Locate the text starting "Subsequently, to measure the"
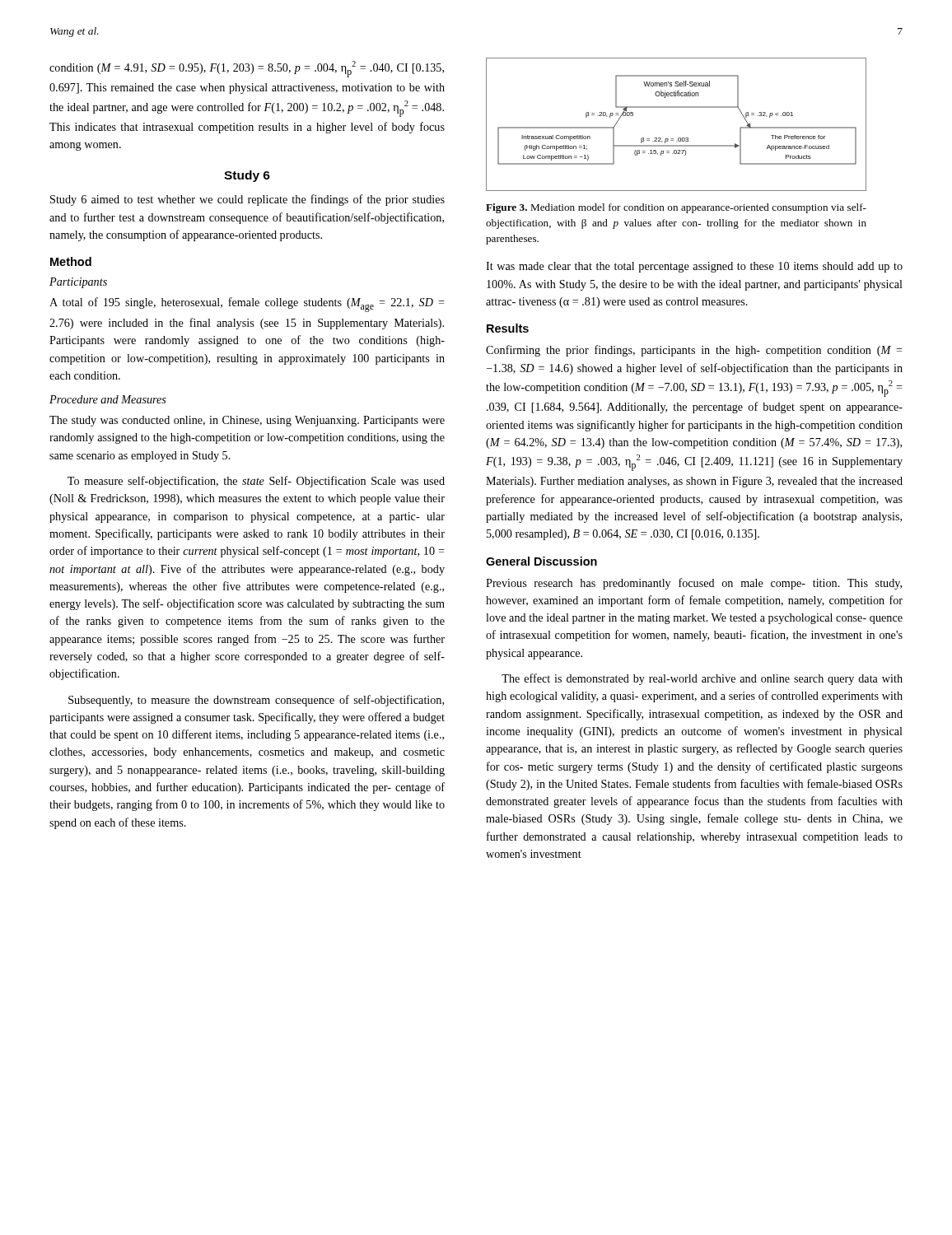952x1235 pixels. [247, 761]
